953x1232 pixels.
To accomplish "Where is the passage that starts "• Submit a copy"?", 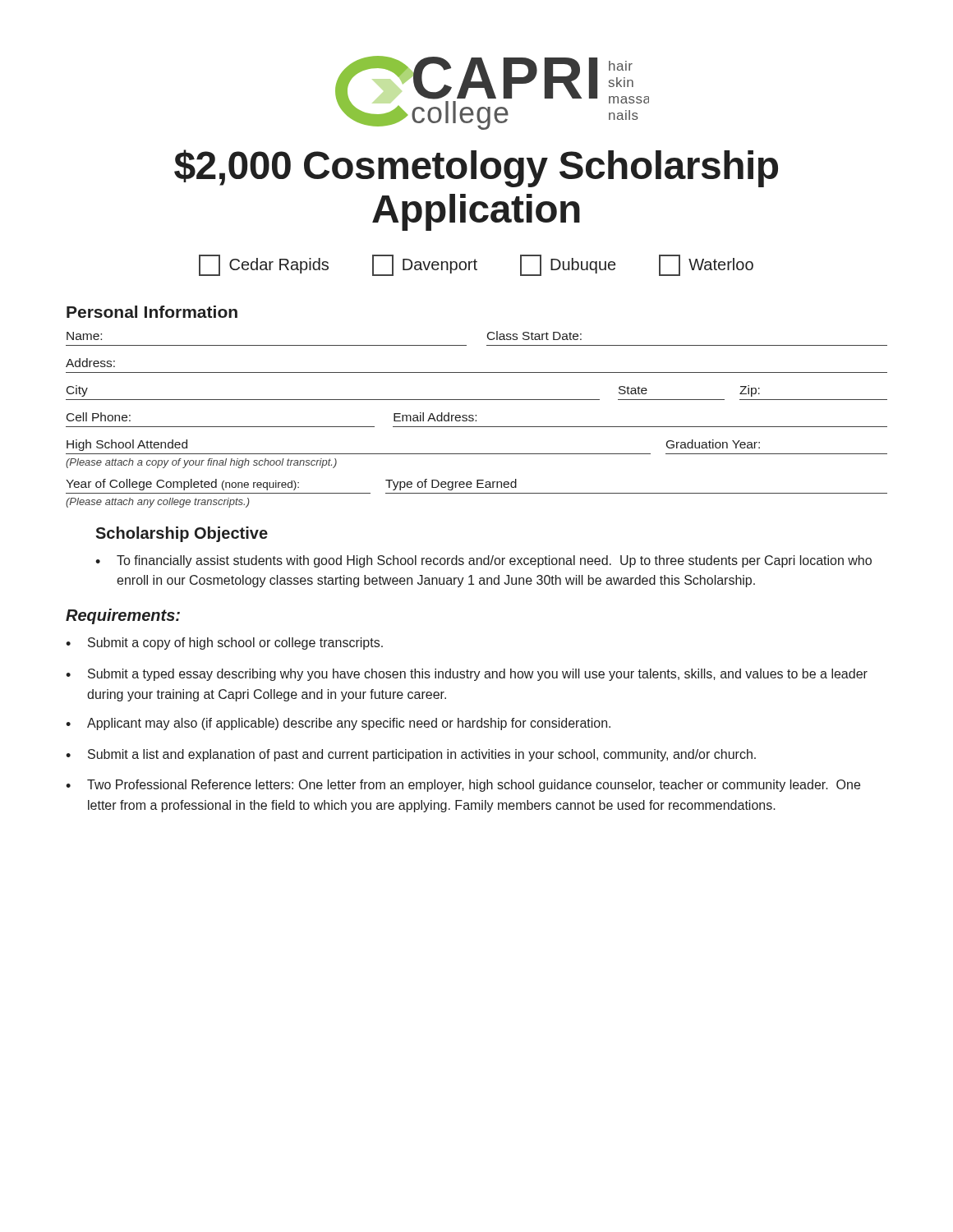I will [x=224, y=644].
